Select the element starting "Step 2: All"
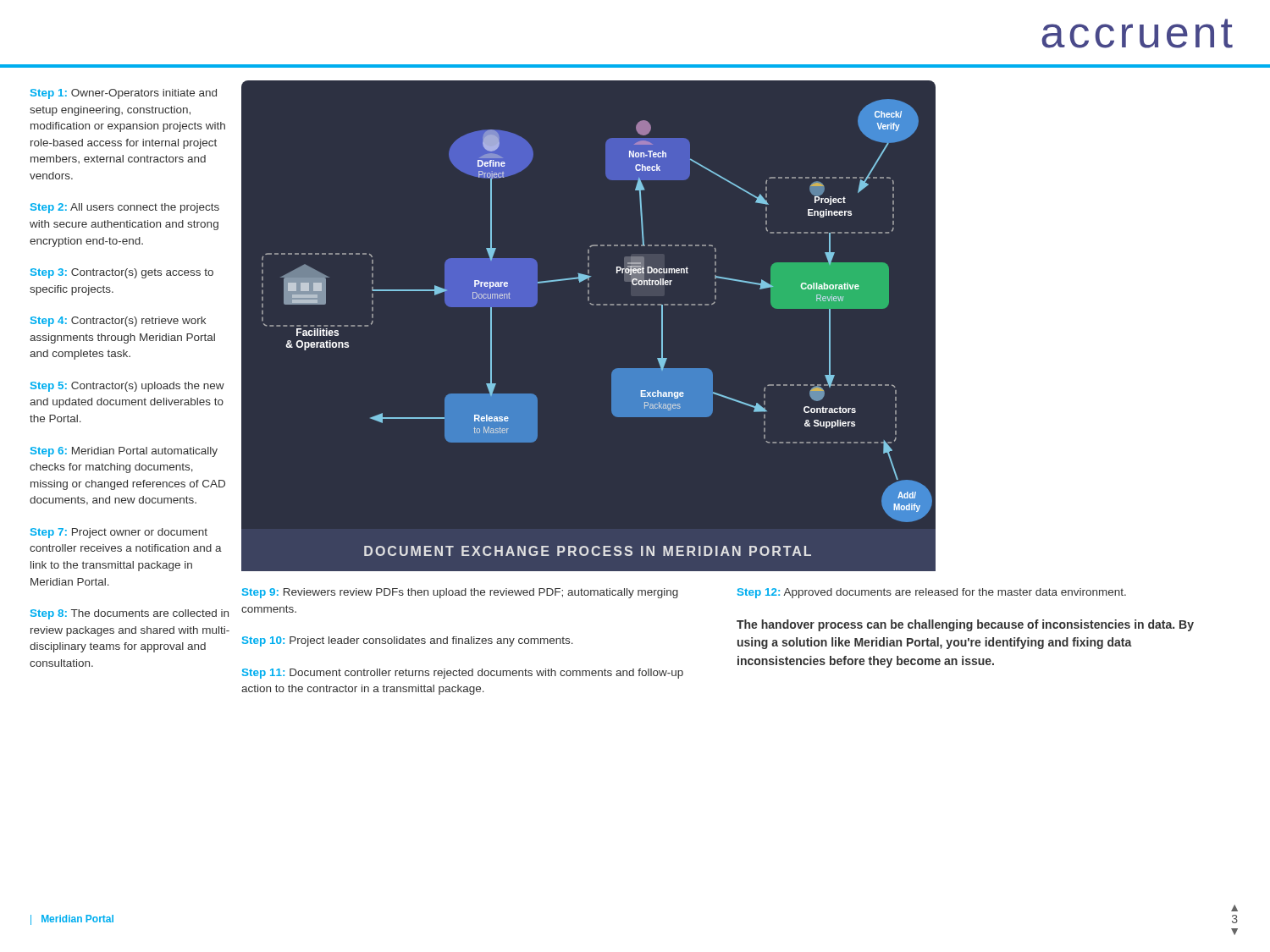This screenshot has height=952, width=1270. [125, 224]
